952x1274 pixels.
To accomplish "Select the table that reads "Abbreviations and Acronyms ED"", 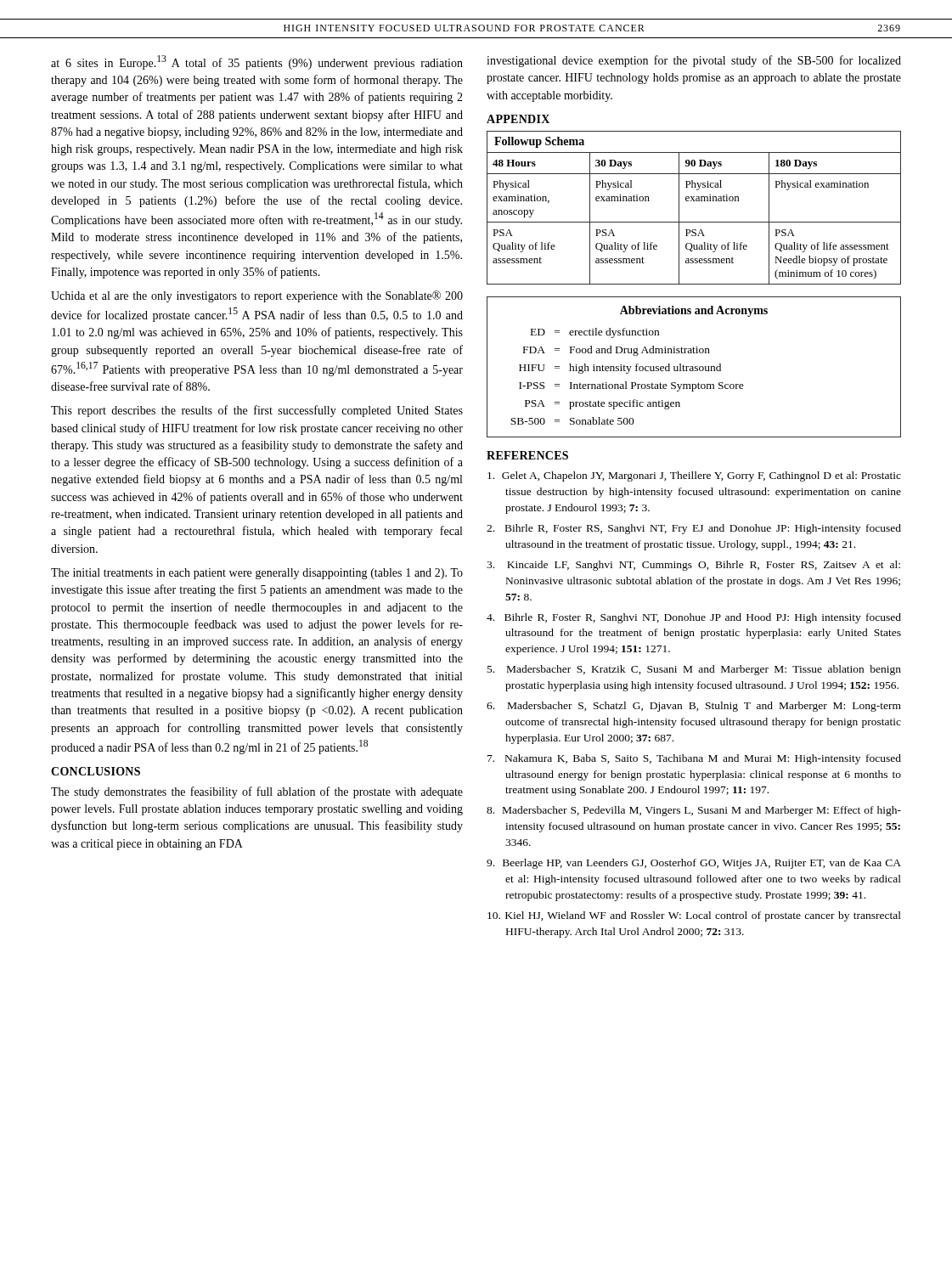I will pyautogui.click(x=694, y=367).
